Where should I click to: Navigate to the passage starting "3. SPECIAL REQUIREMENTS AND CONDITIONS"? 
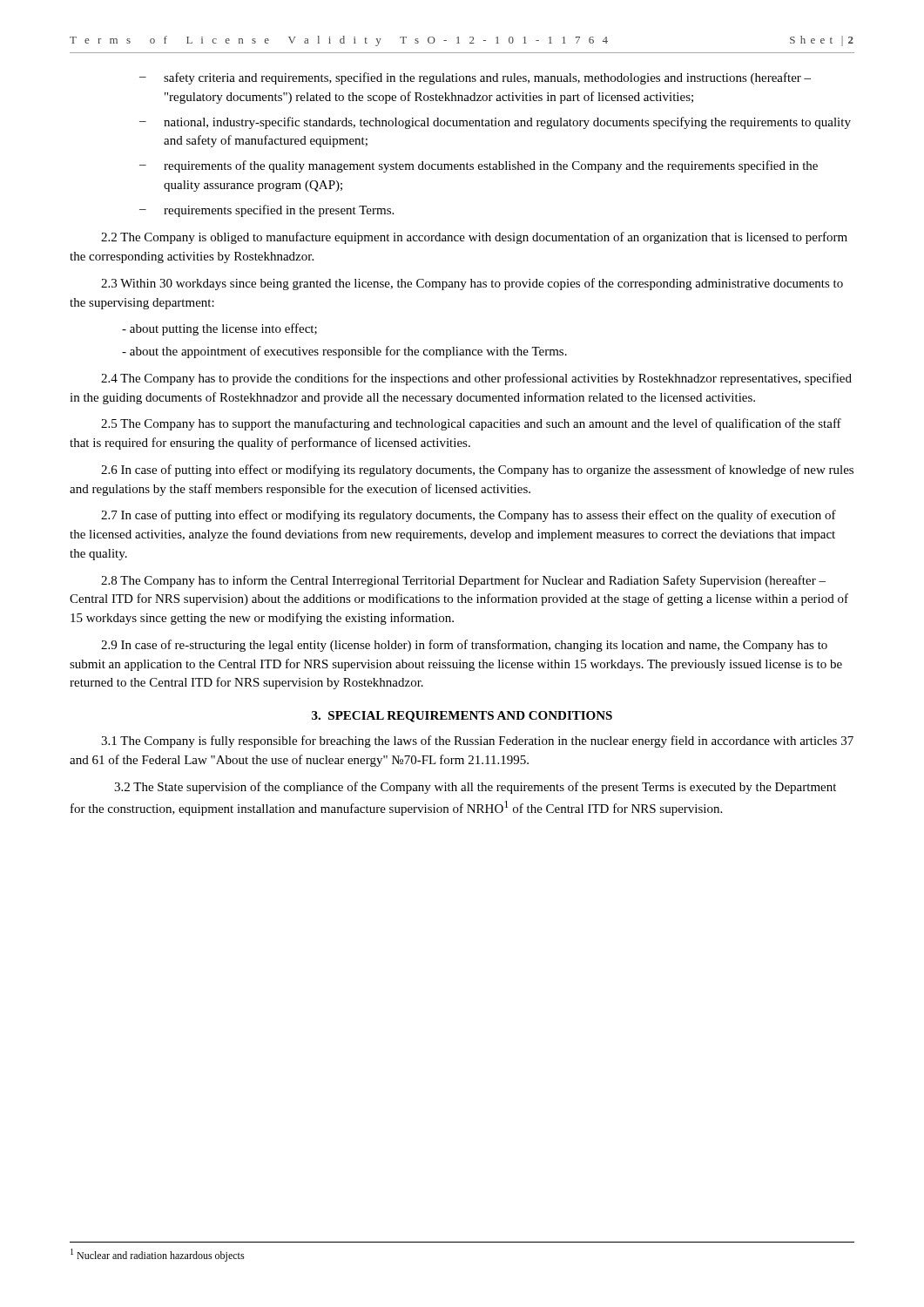[x=462, y=715]
